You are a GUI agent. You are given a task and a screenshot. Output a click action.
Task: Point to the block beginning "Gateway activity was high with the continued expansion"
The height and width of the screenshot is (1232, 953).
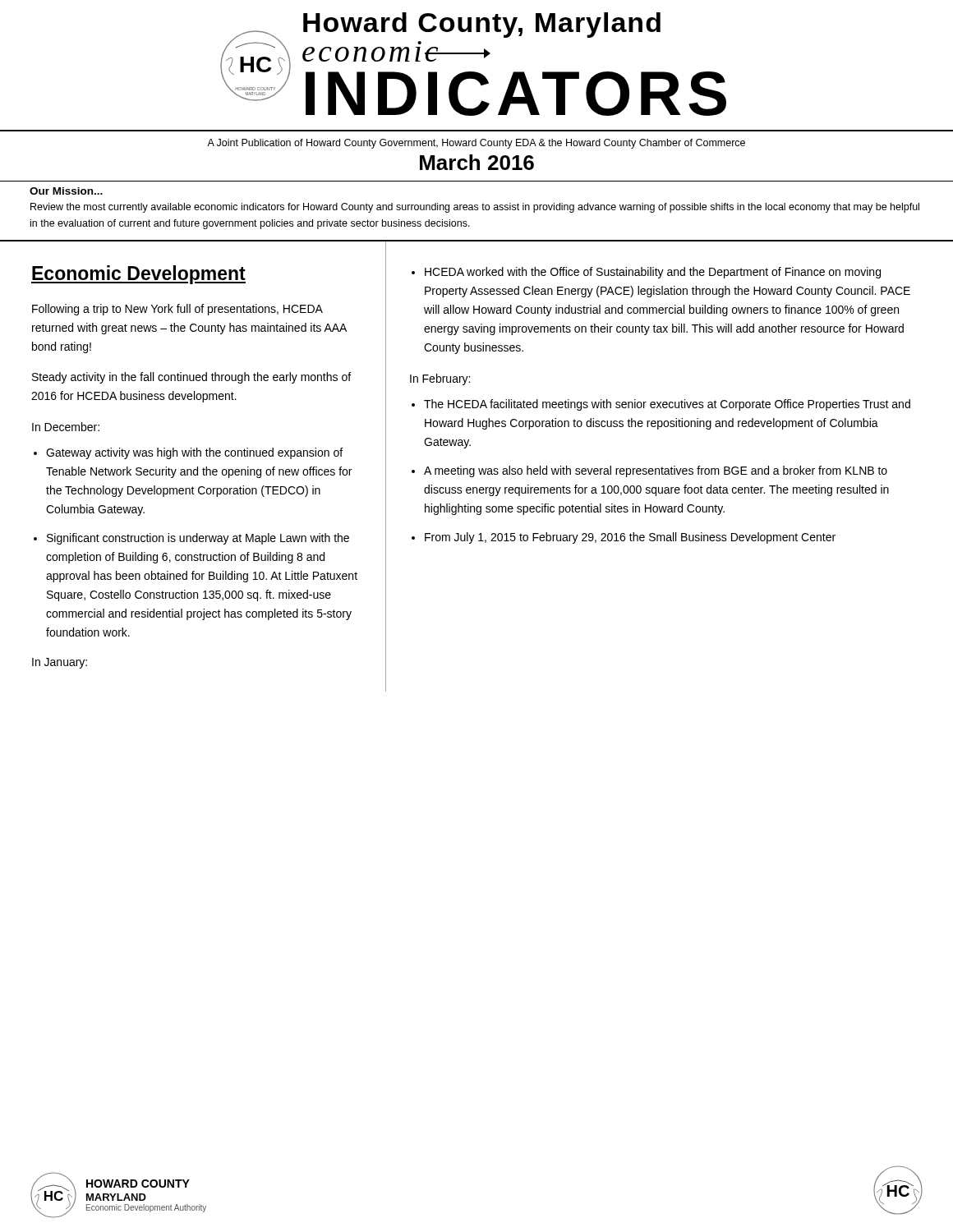point(199,481)
